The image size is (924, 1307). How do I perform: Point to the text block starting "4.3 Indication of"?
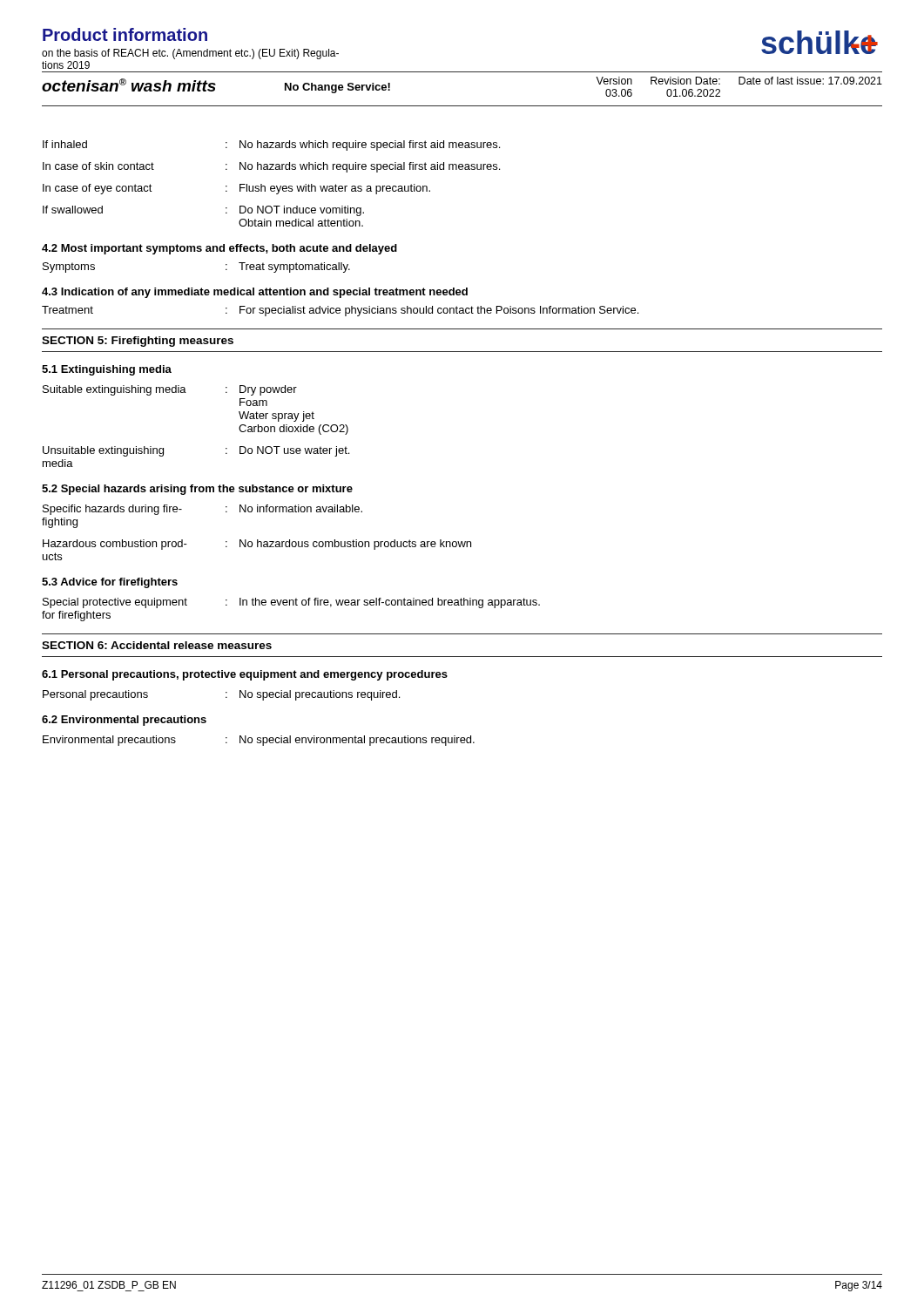255,291
